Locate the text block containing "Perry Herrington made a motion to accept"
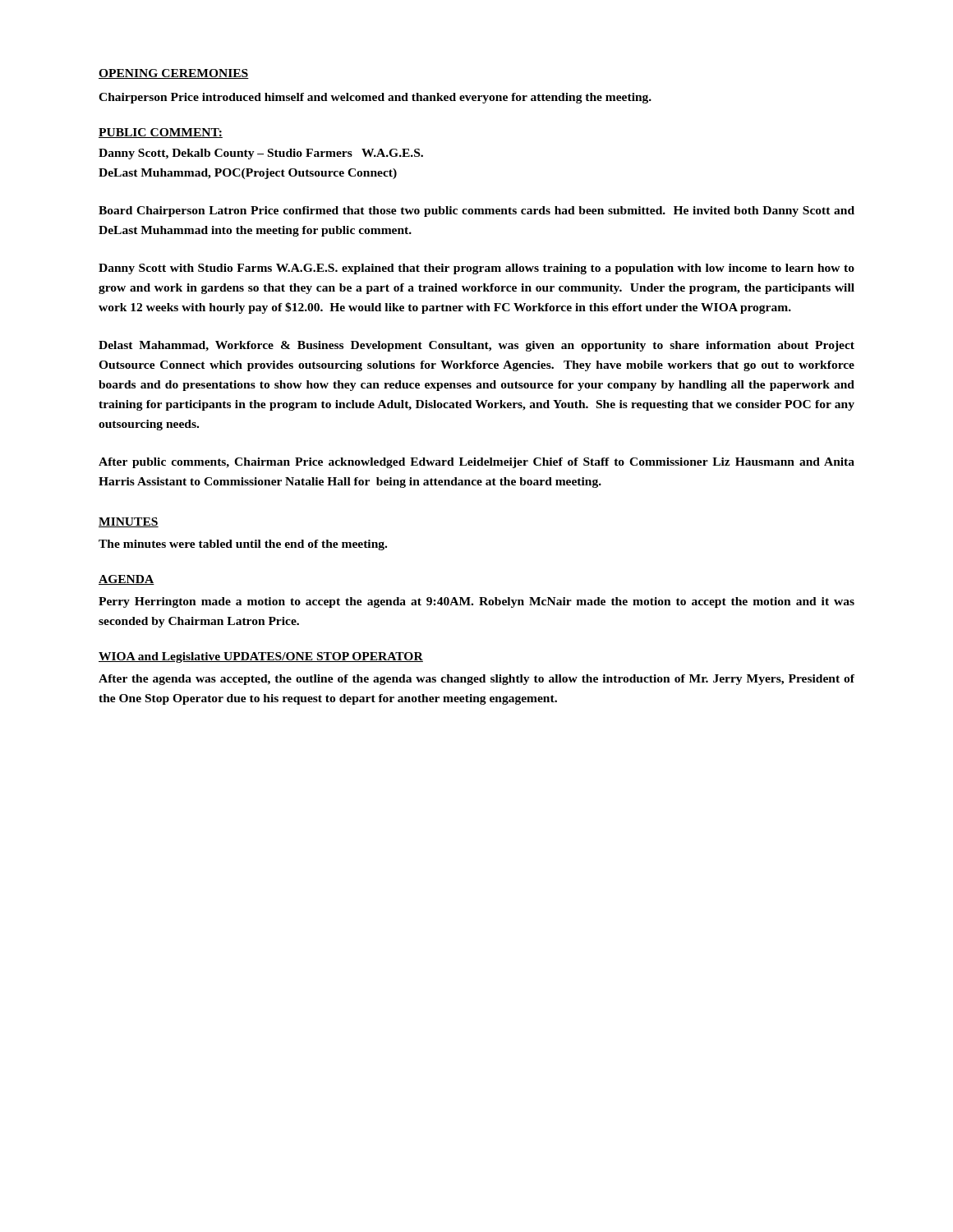Viewport: 953px width, 1232px height. [x=476, y=611]
